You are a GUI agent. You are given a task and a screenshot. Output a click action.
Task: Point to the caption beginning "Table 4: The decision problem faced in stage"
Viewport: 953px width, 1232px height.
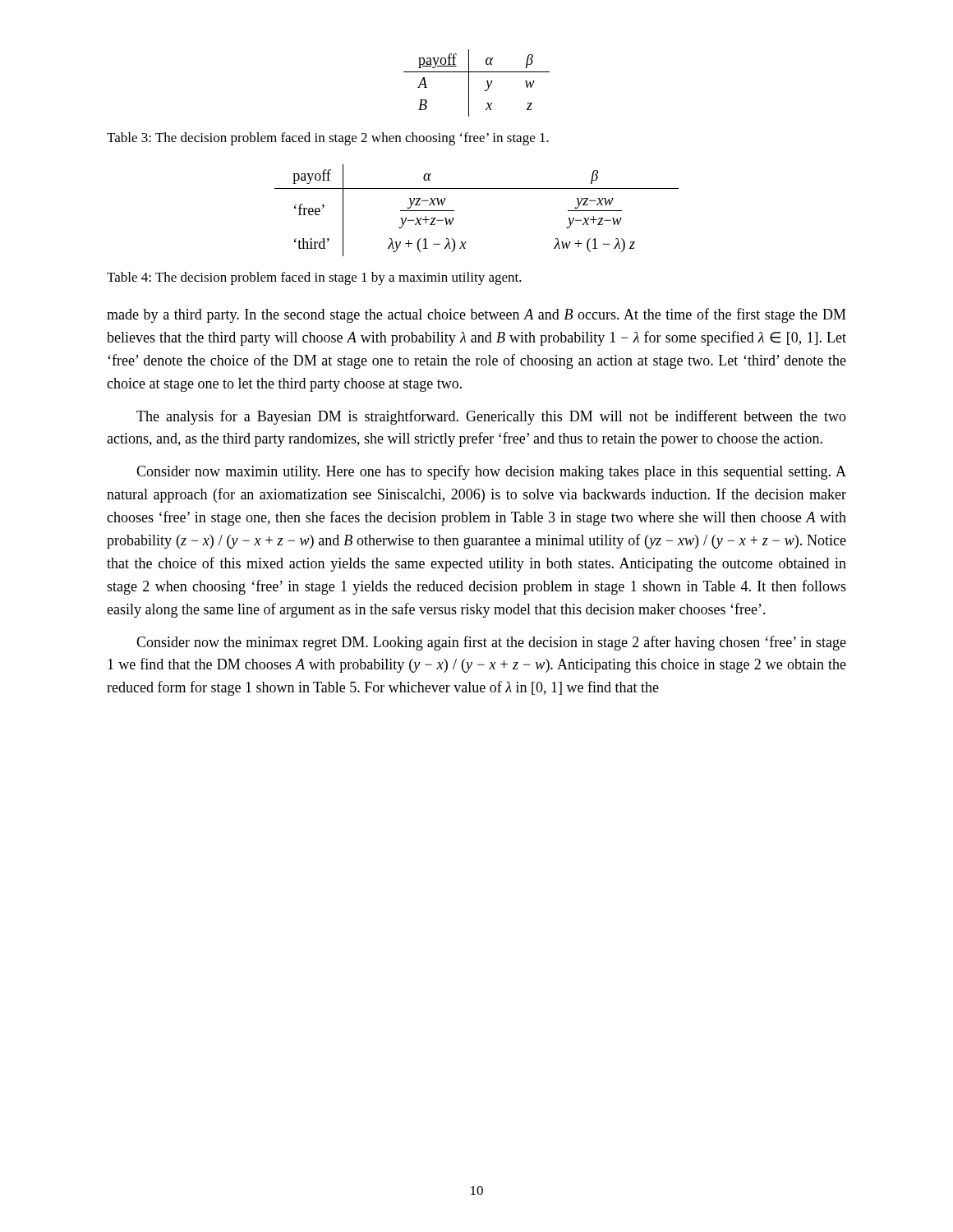(314, 277)
